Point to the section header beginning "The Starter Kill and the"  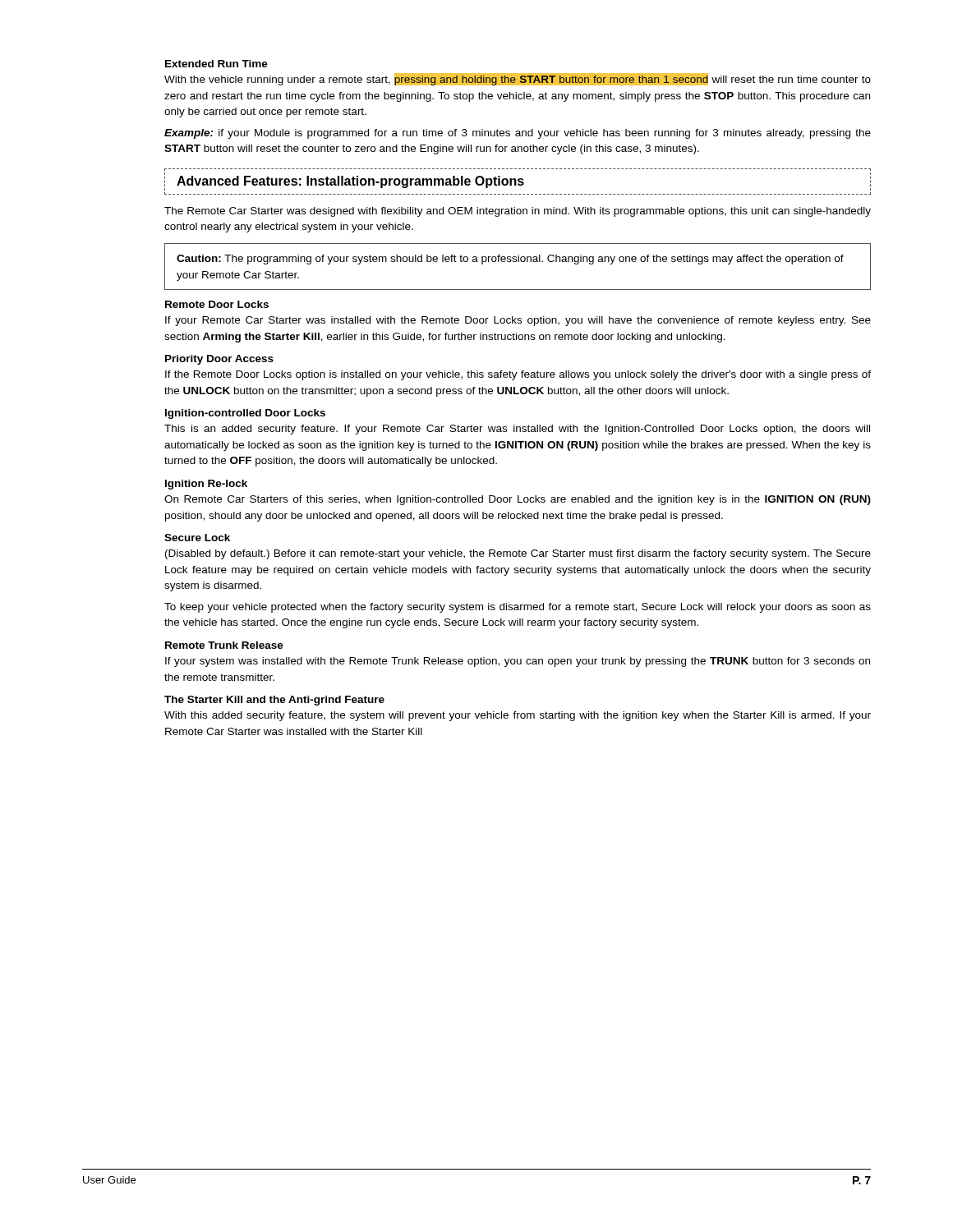[x=274, y=699]
